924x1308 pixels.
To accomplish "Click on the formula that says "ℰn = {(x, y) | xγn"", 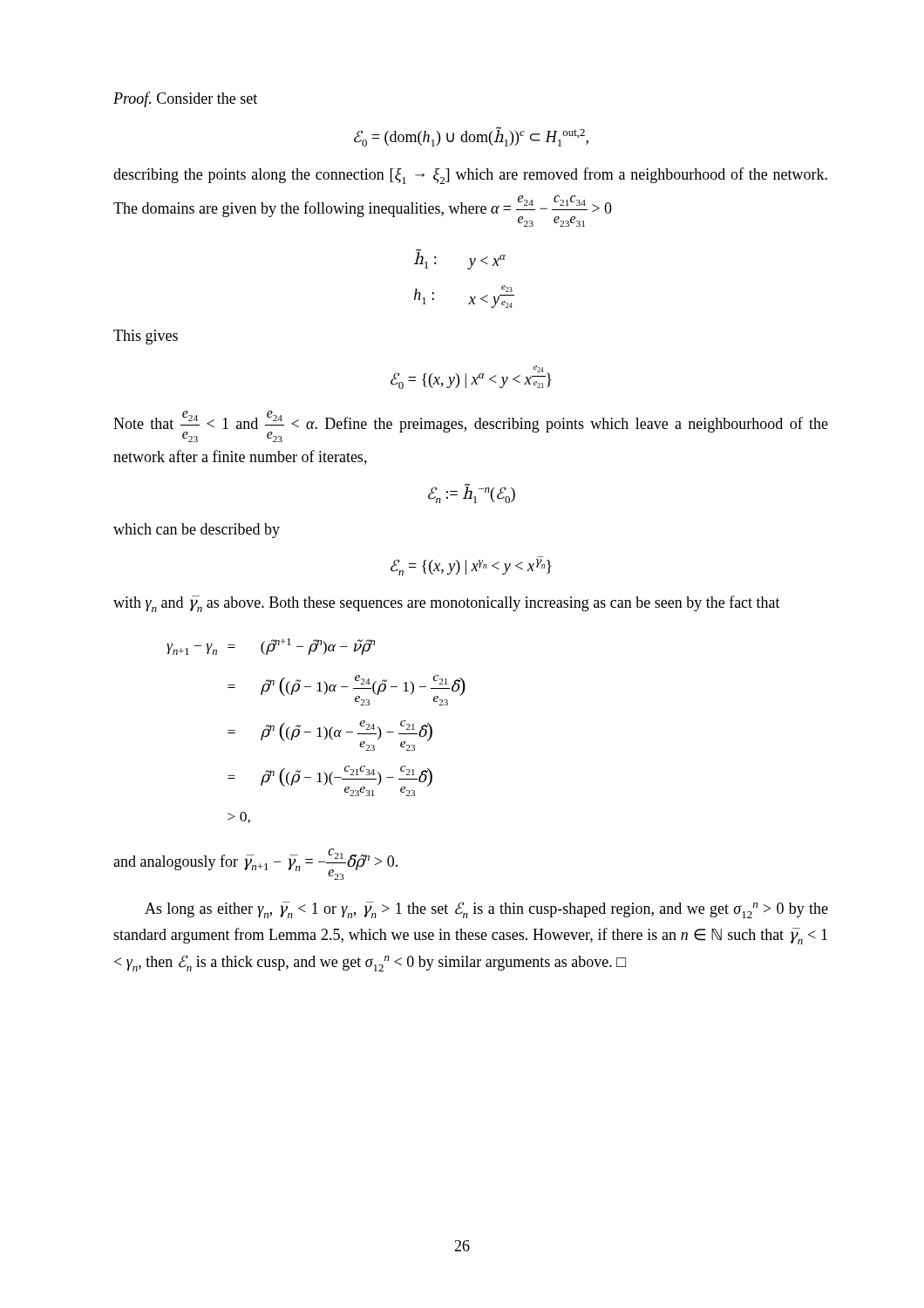I will click(471, 566).
